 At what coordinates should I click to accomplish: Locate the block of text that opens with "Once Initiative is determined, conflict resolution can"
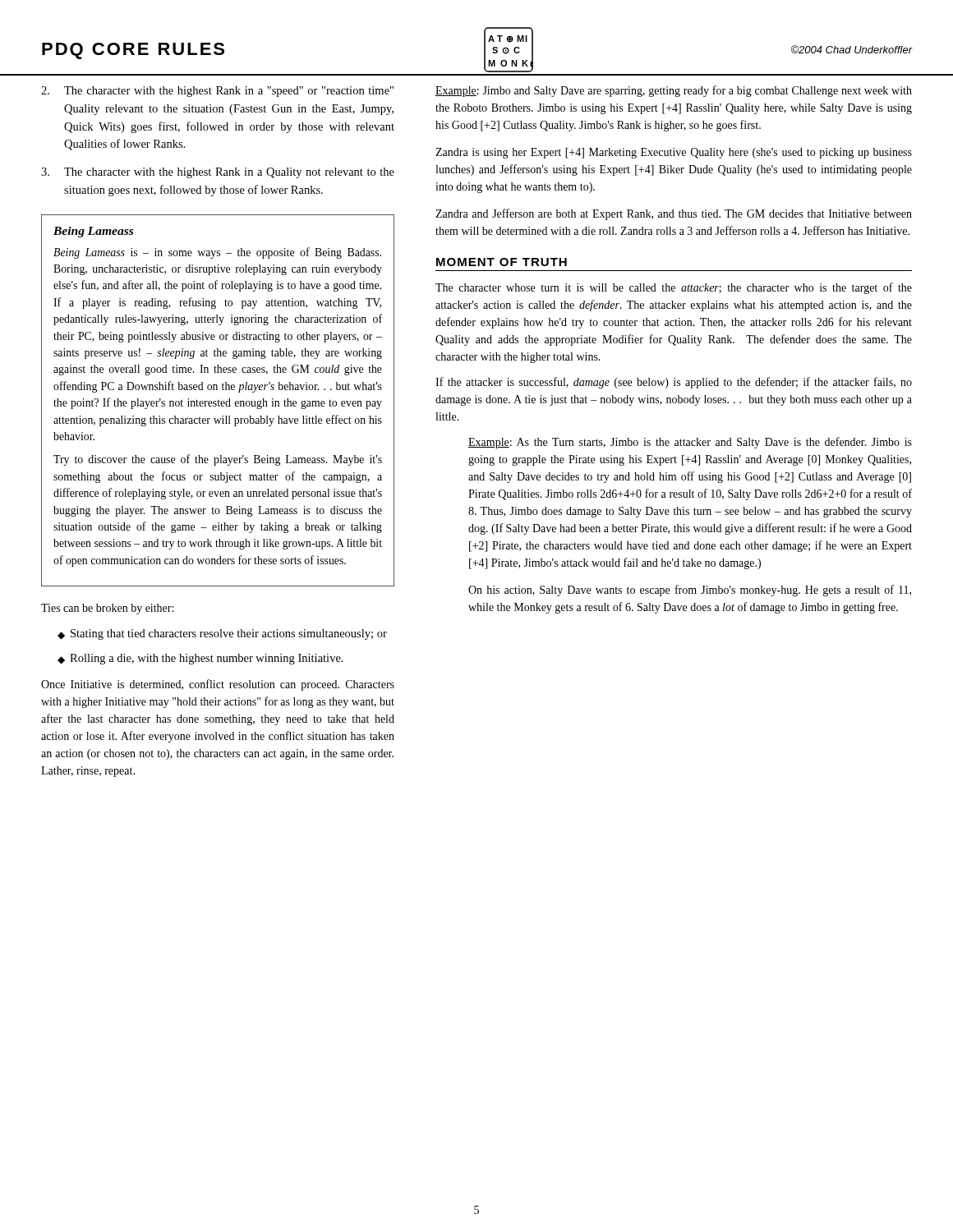[x=218, y=727]
